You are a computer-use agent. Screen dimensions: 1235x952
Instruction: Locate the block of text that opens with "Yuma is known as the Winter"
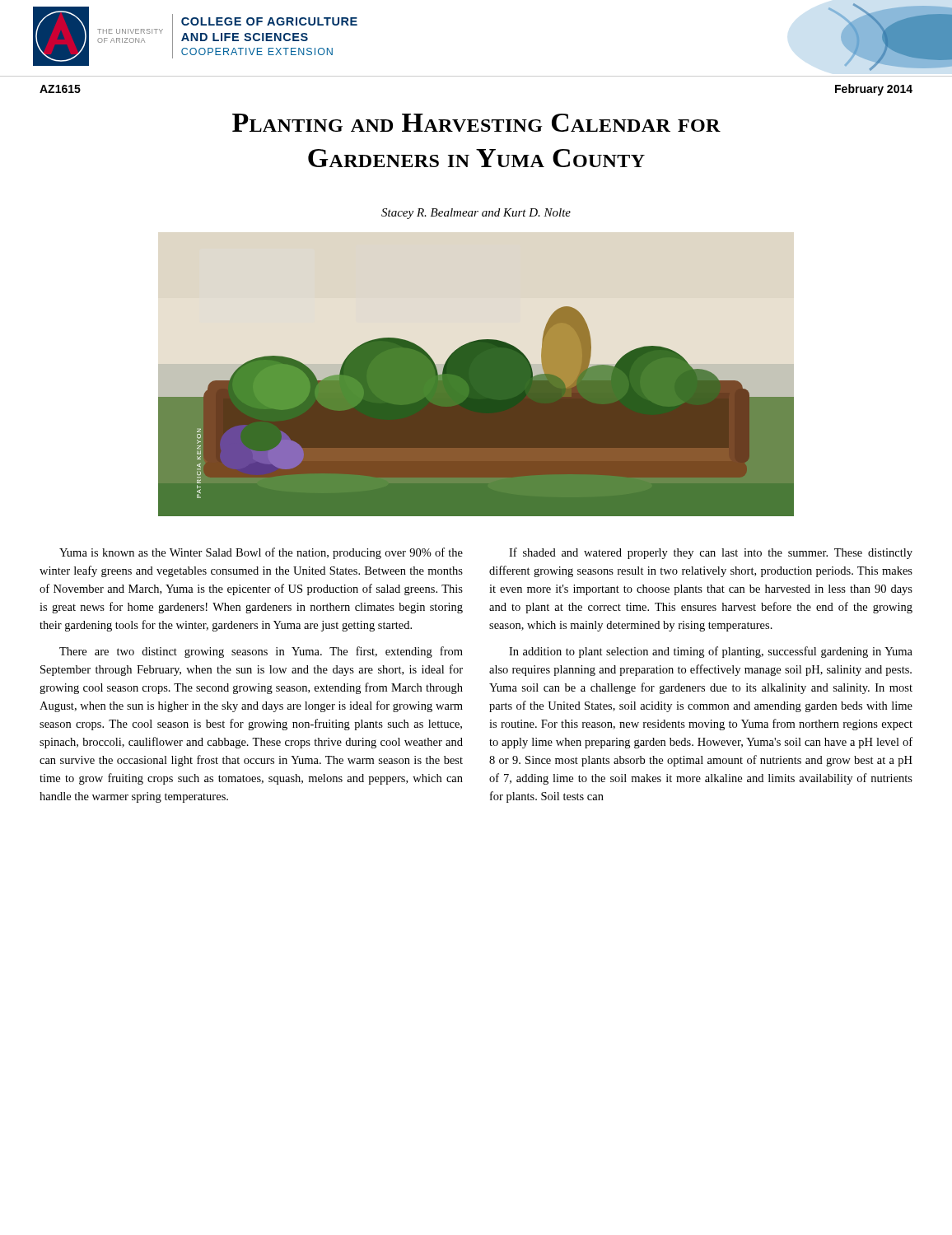pyautogui.click(x=251, y=674)
